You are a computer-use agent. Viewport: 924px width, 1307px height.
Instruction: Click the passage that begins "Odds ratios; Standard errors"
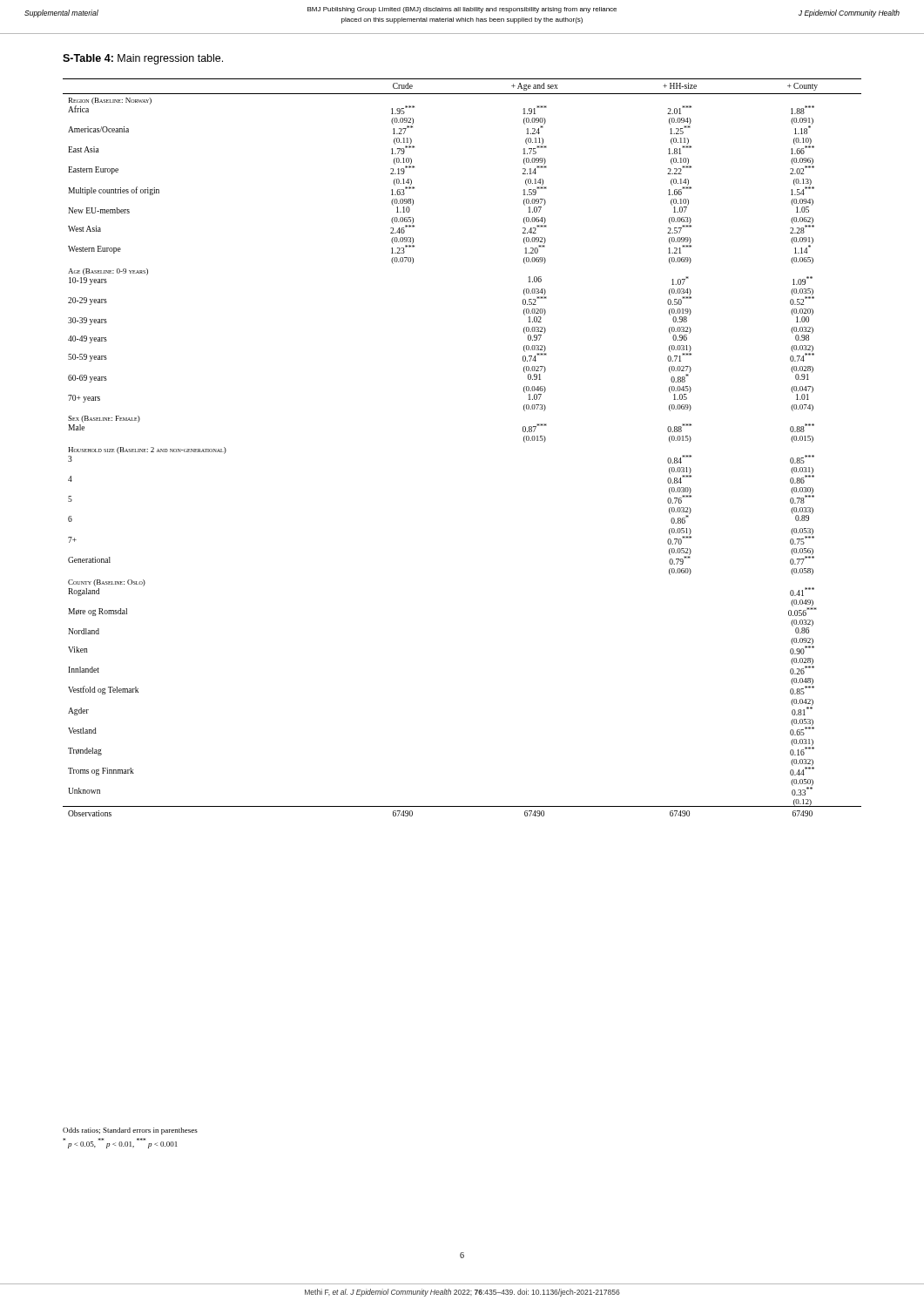130,1137
